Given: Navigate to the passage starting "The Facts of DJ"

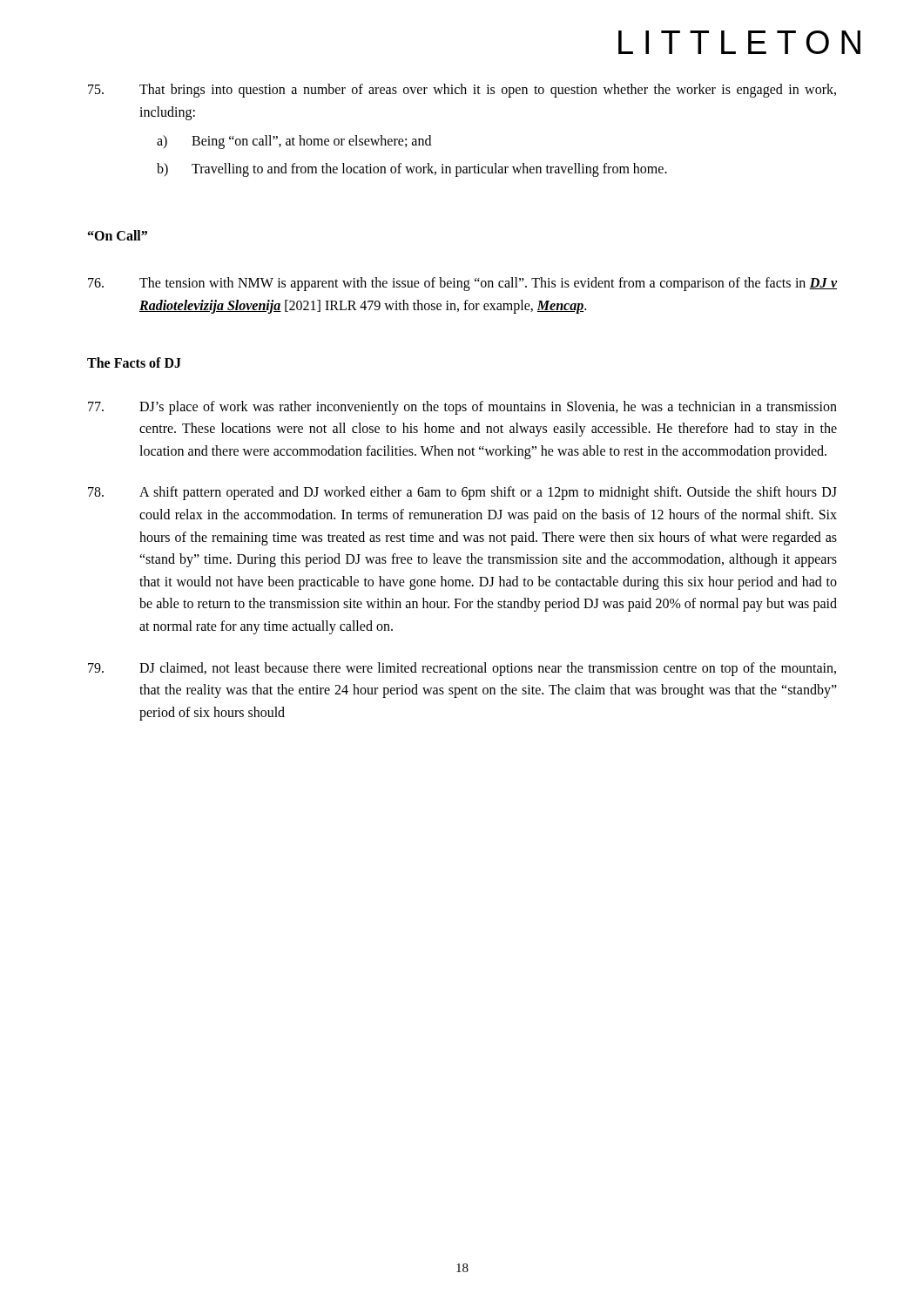Looking at the screenshot, I should point(134,362).
